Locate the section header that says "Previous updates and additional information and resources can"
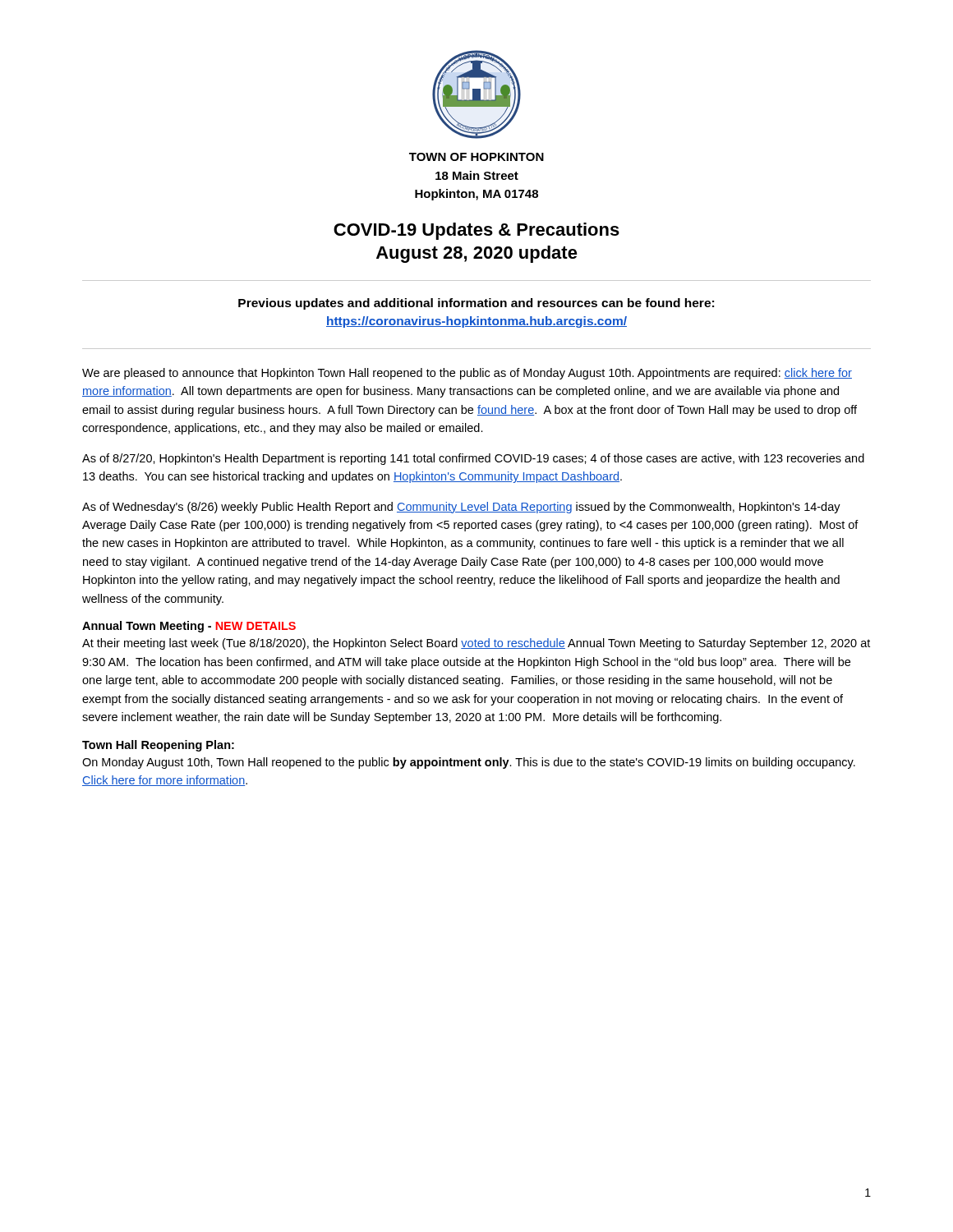This screenshot has width=953, height=1232. click(x=476, y=311)
